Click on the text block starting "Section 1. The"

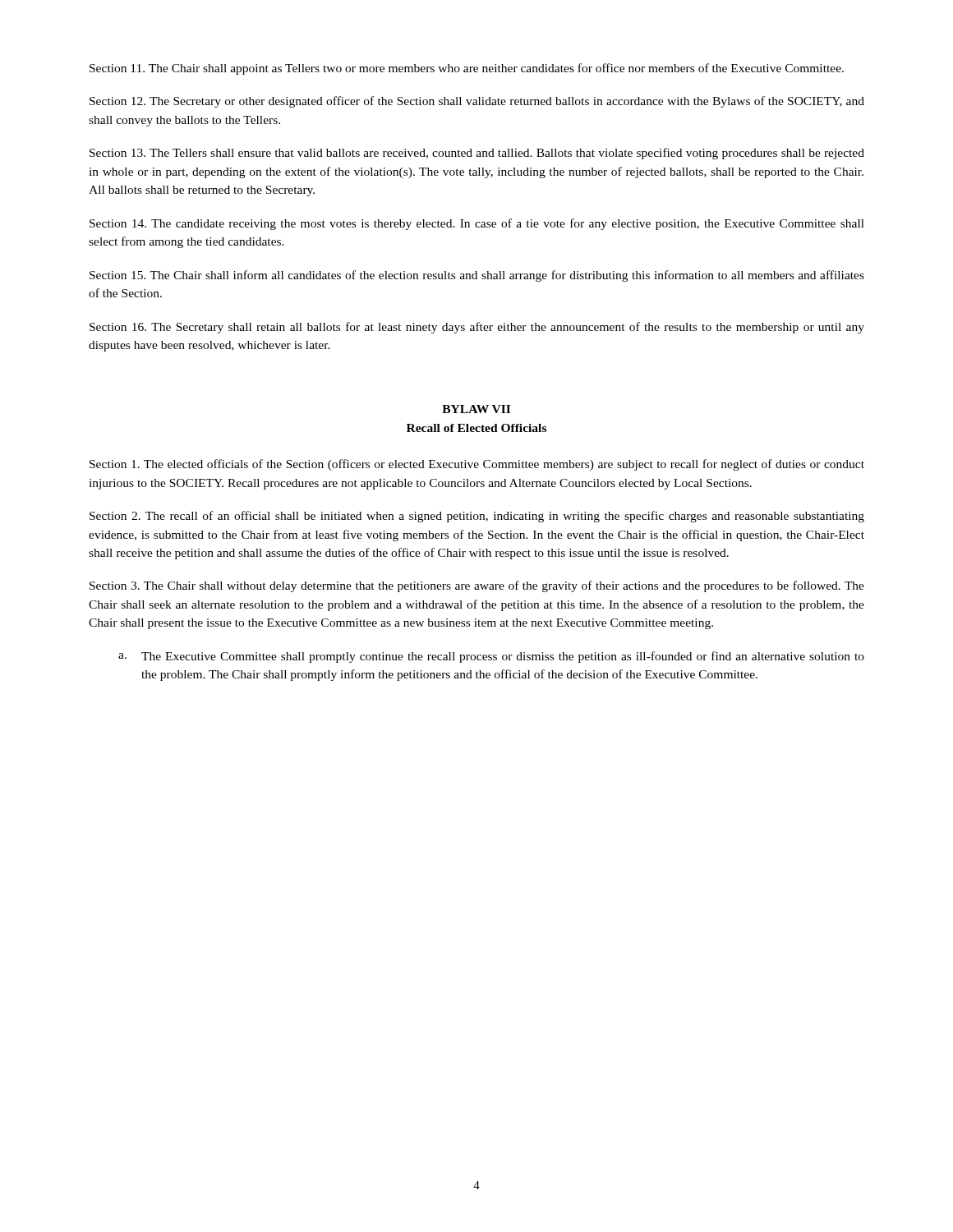476,473
